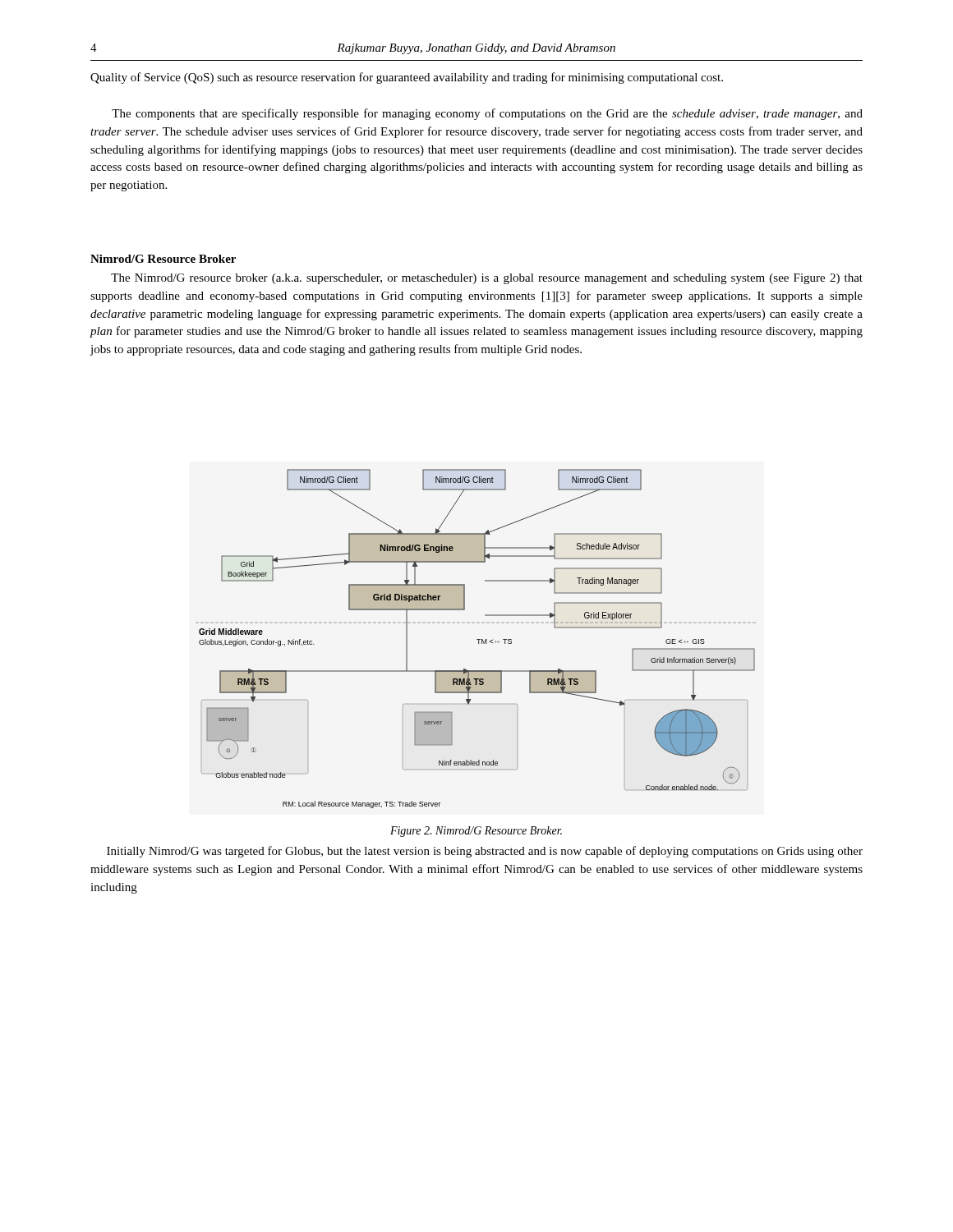Click on the illustration

(476, 641)
